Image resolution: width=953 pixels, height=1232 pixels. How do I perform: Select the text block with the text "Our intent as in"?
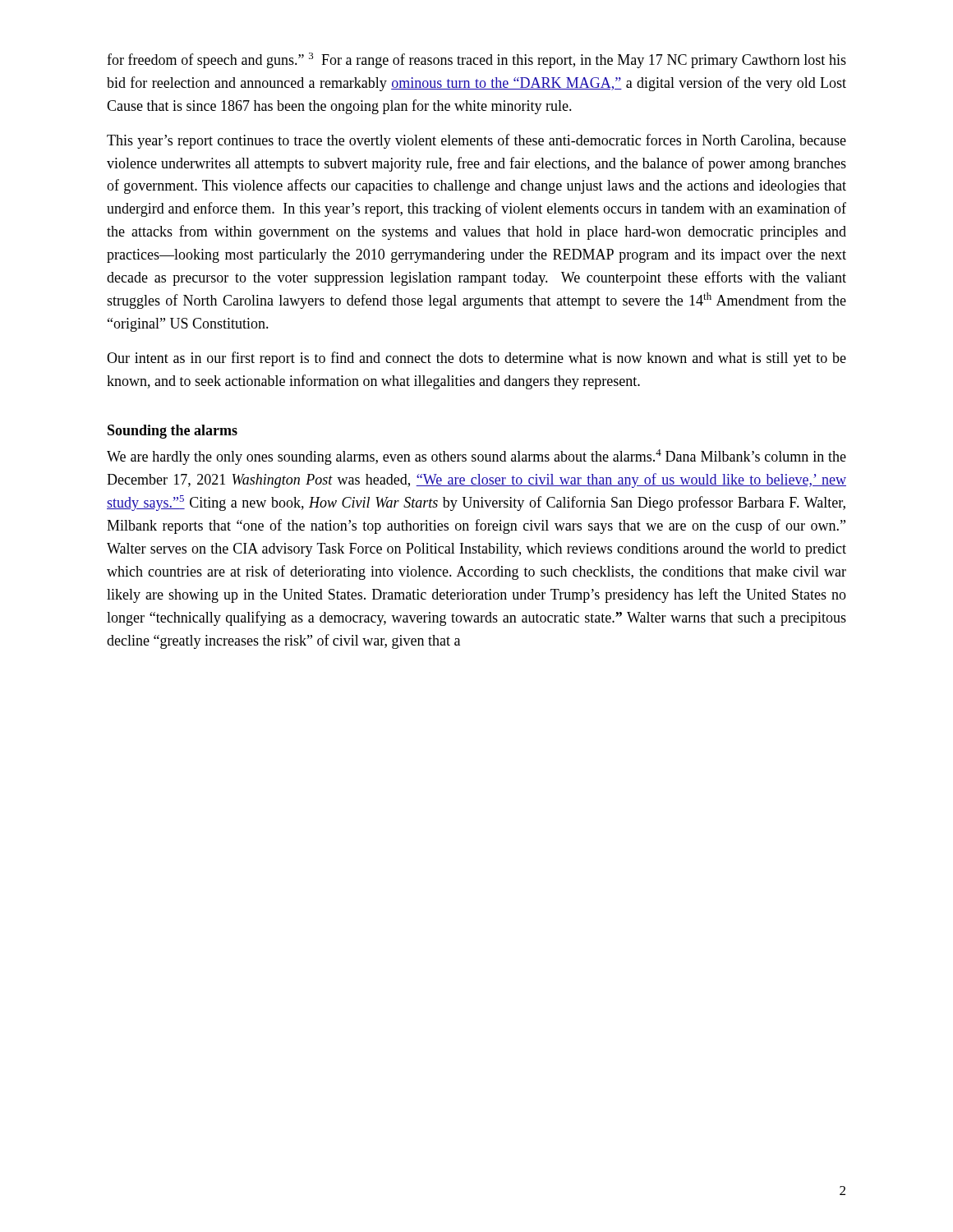click(x=476, y=370)
